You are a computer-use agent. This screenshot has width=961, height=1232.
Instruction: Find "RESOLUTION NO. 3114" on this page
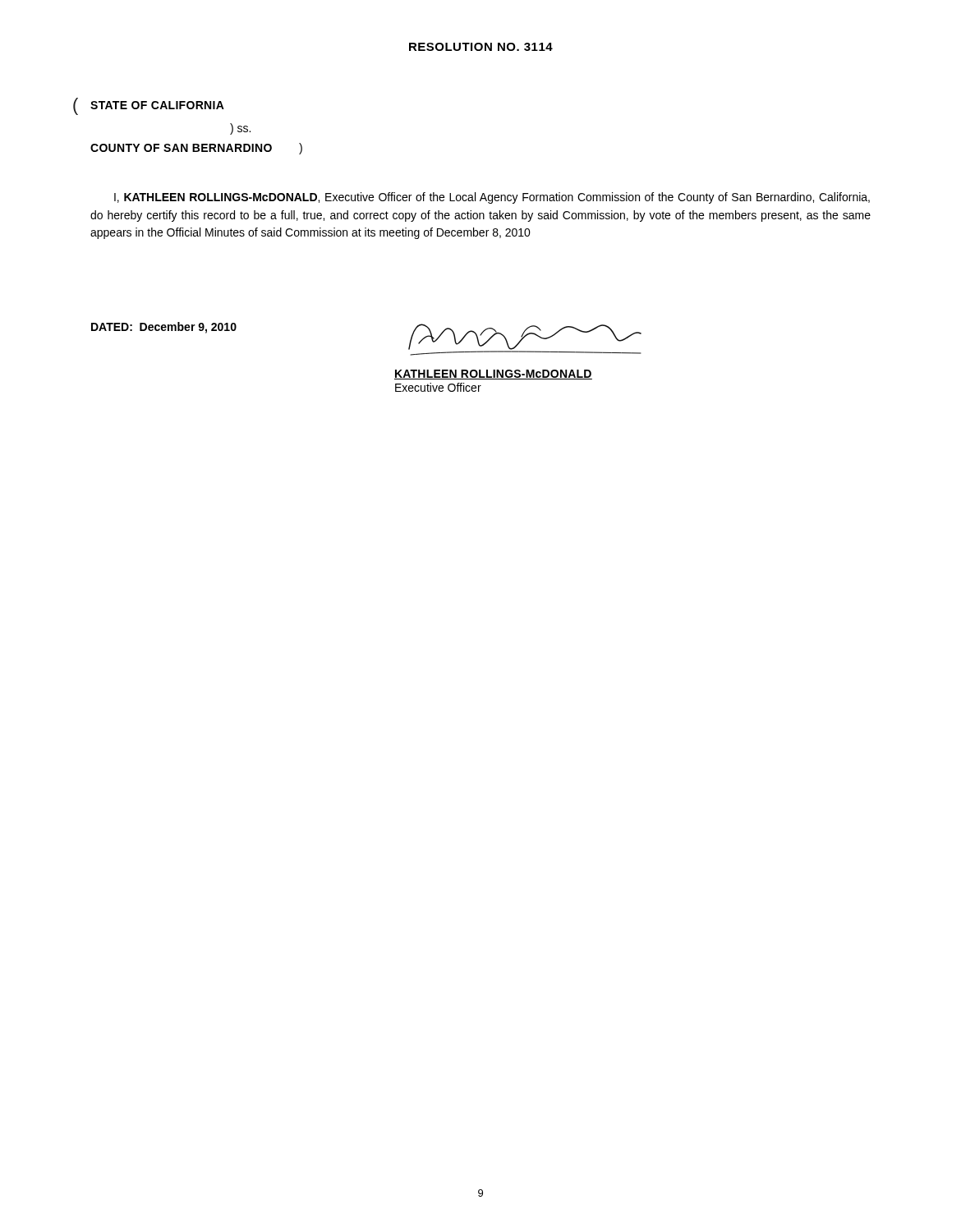coord(480,46)
